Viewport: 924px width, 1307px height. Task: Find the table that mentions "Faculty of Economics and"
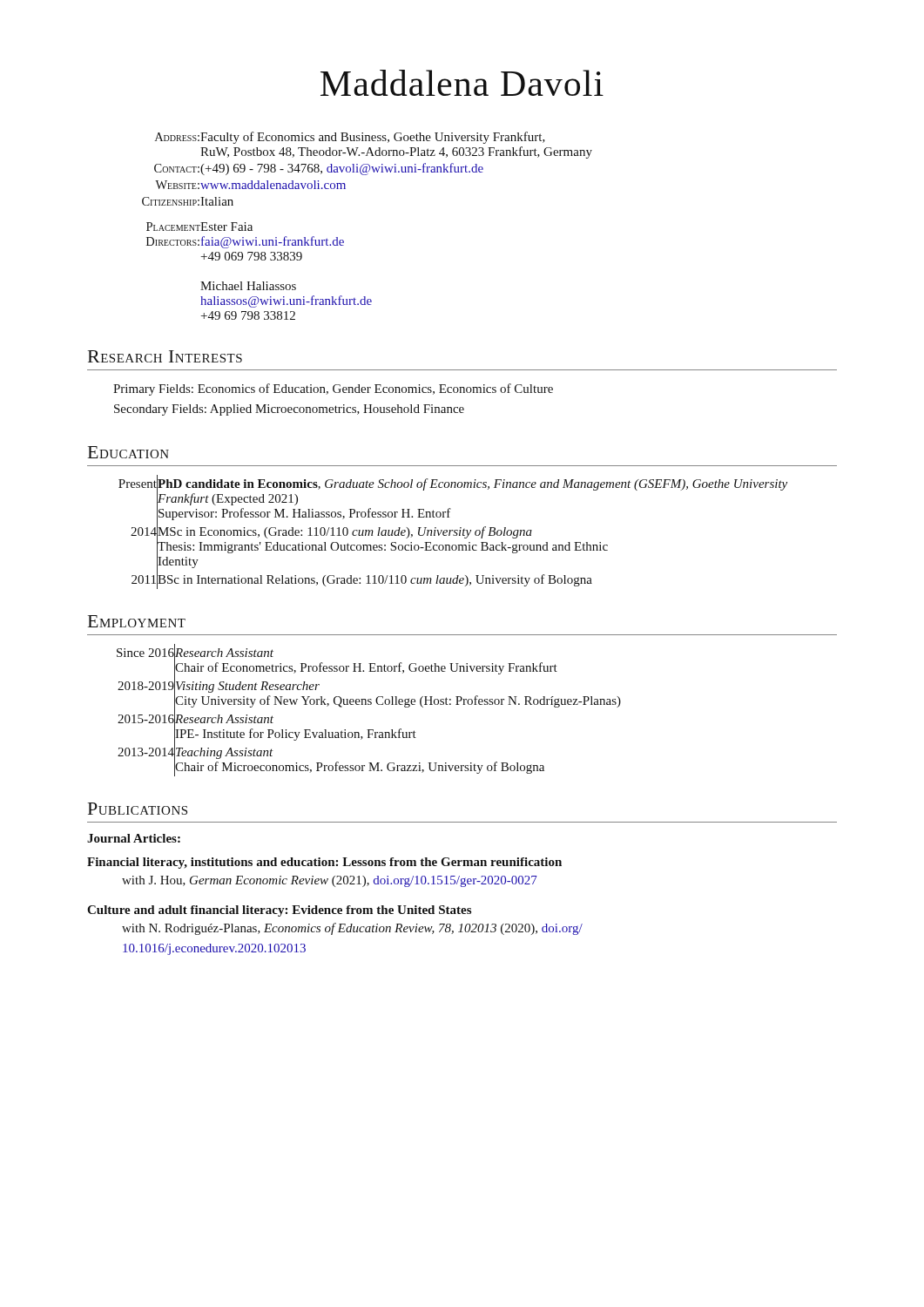coord(462,227)
